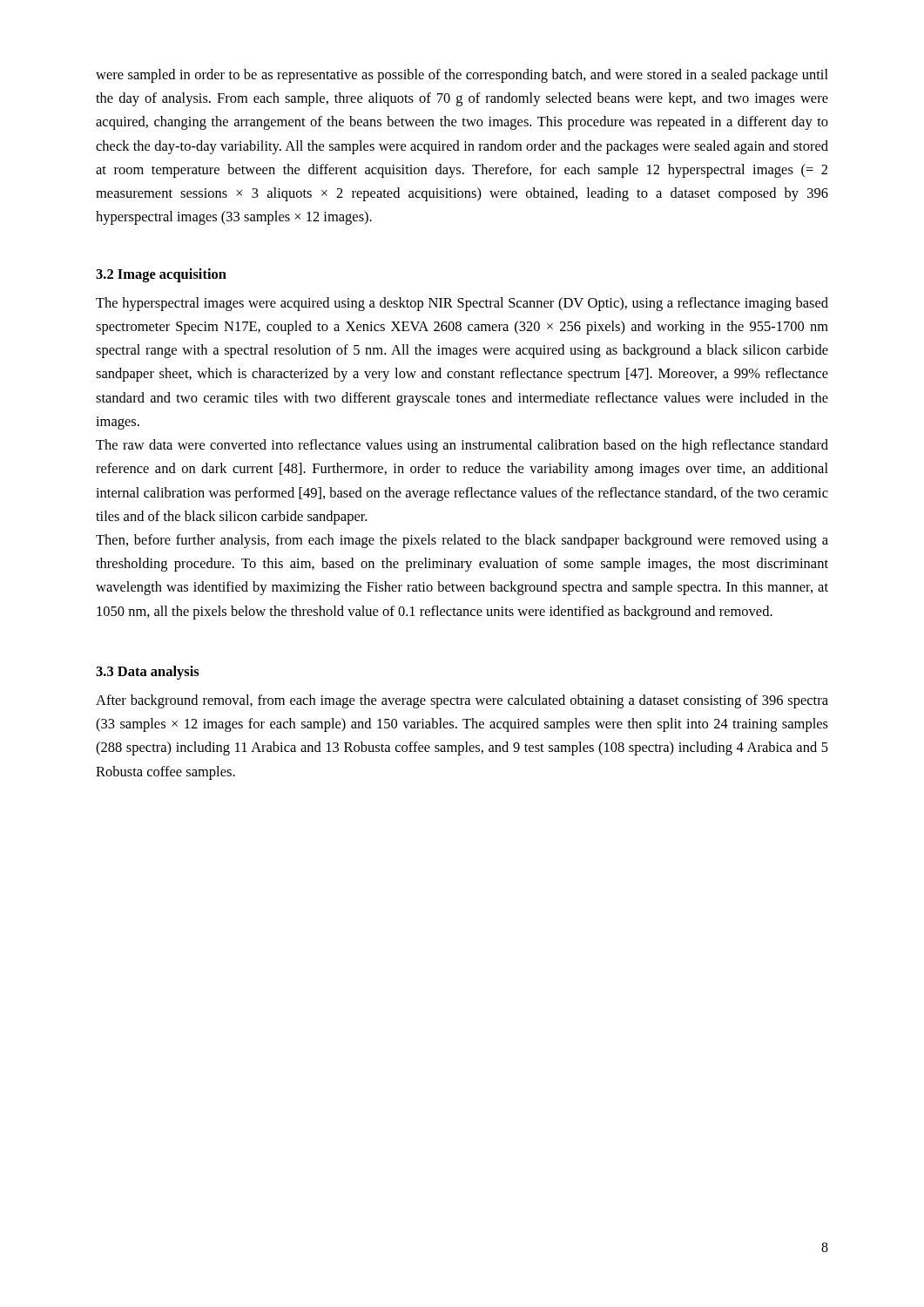Image resolution: width=924 pixels, height=1307 pixels.
Task: Find the block on this page that starts "were sampled in order to be as representative"
Action: [462, 146]
